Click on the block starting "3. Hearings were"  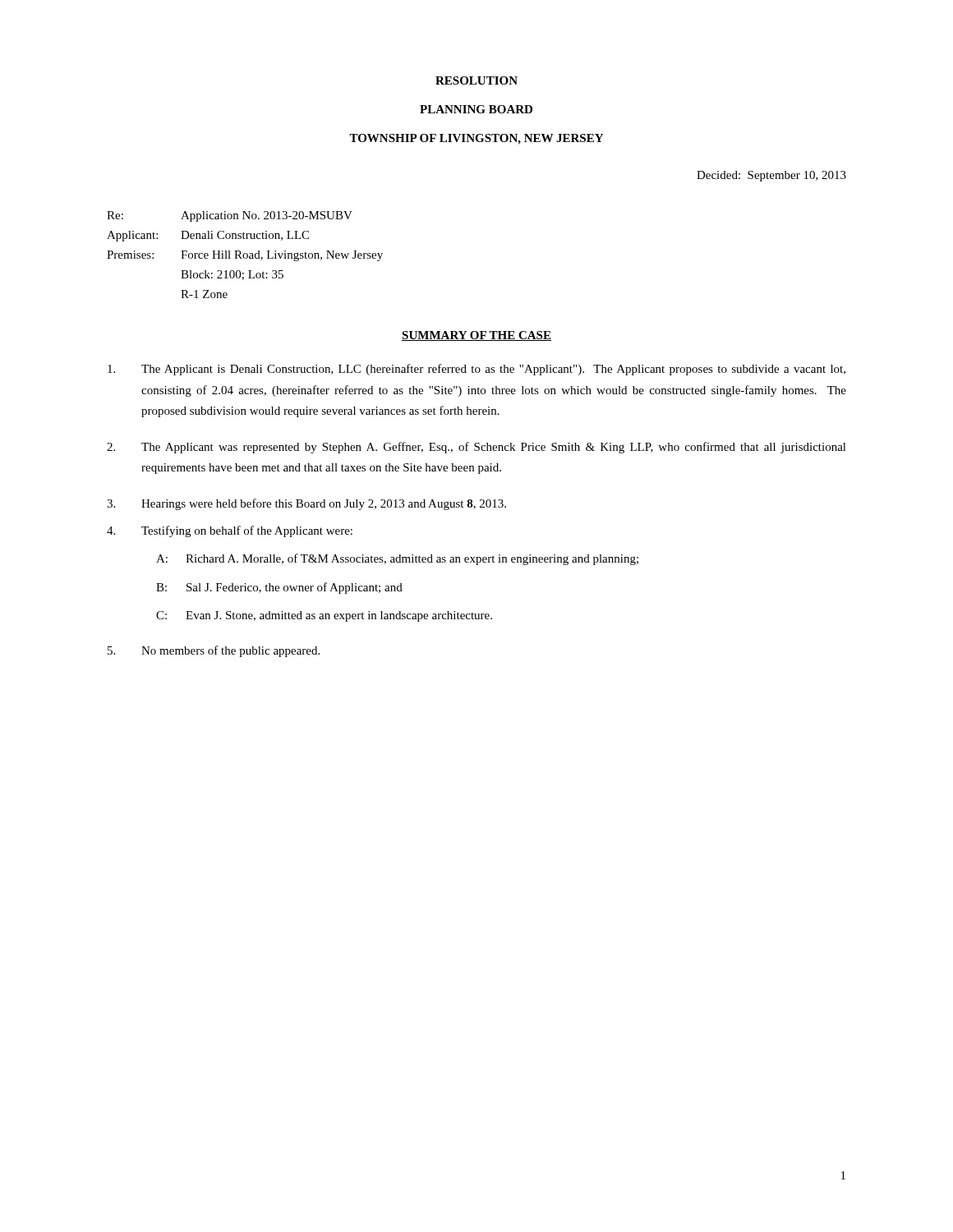[476, 504]
